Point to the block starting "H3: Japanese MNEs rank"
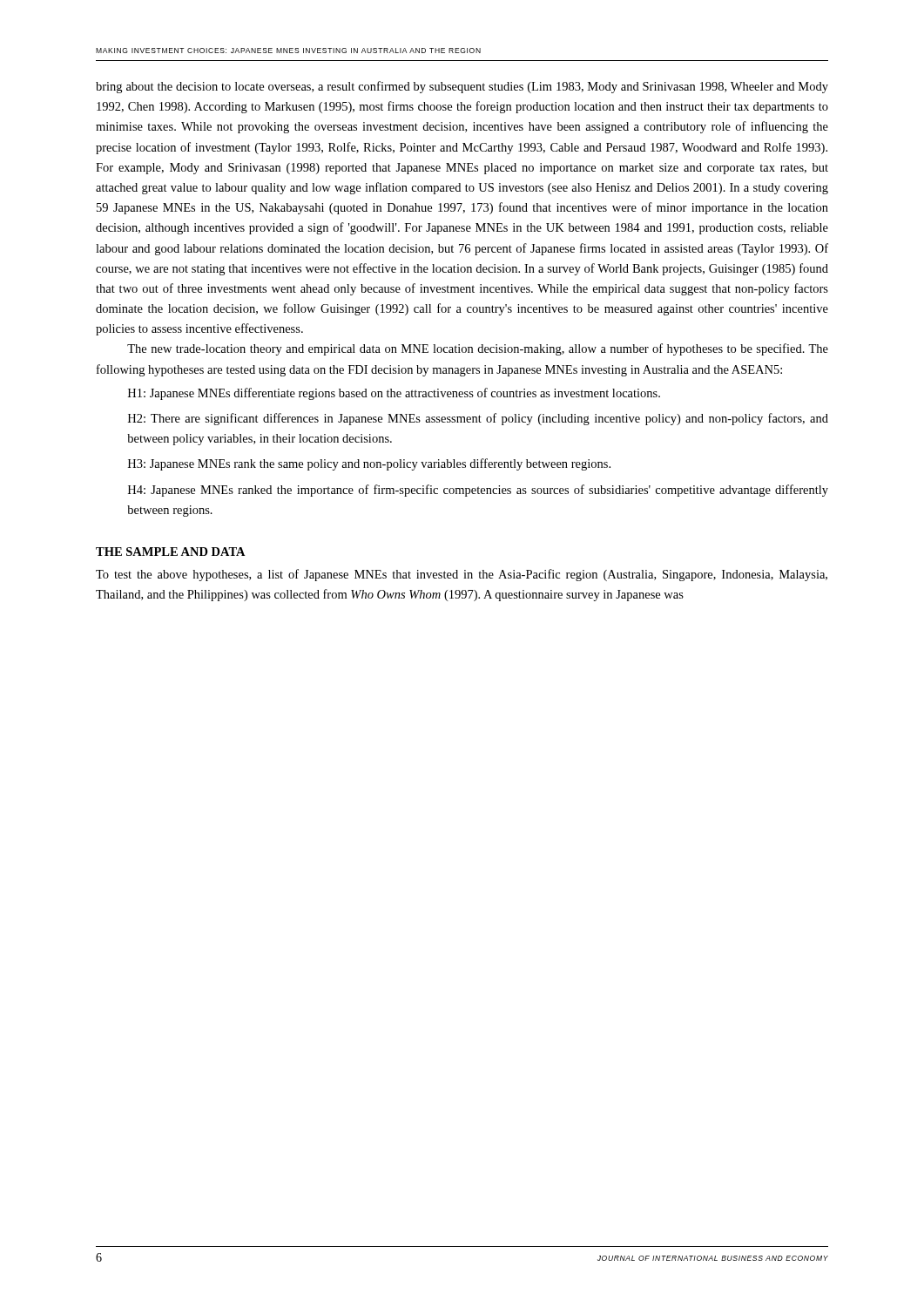 click(369, 464)
